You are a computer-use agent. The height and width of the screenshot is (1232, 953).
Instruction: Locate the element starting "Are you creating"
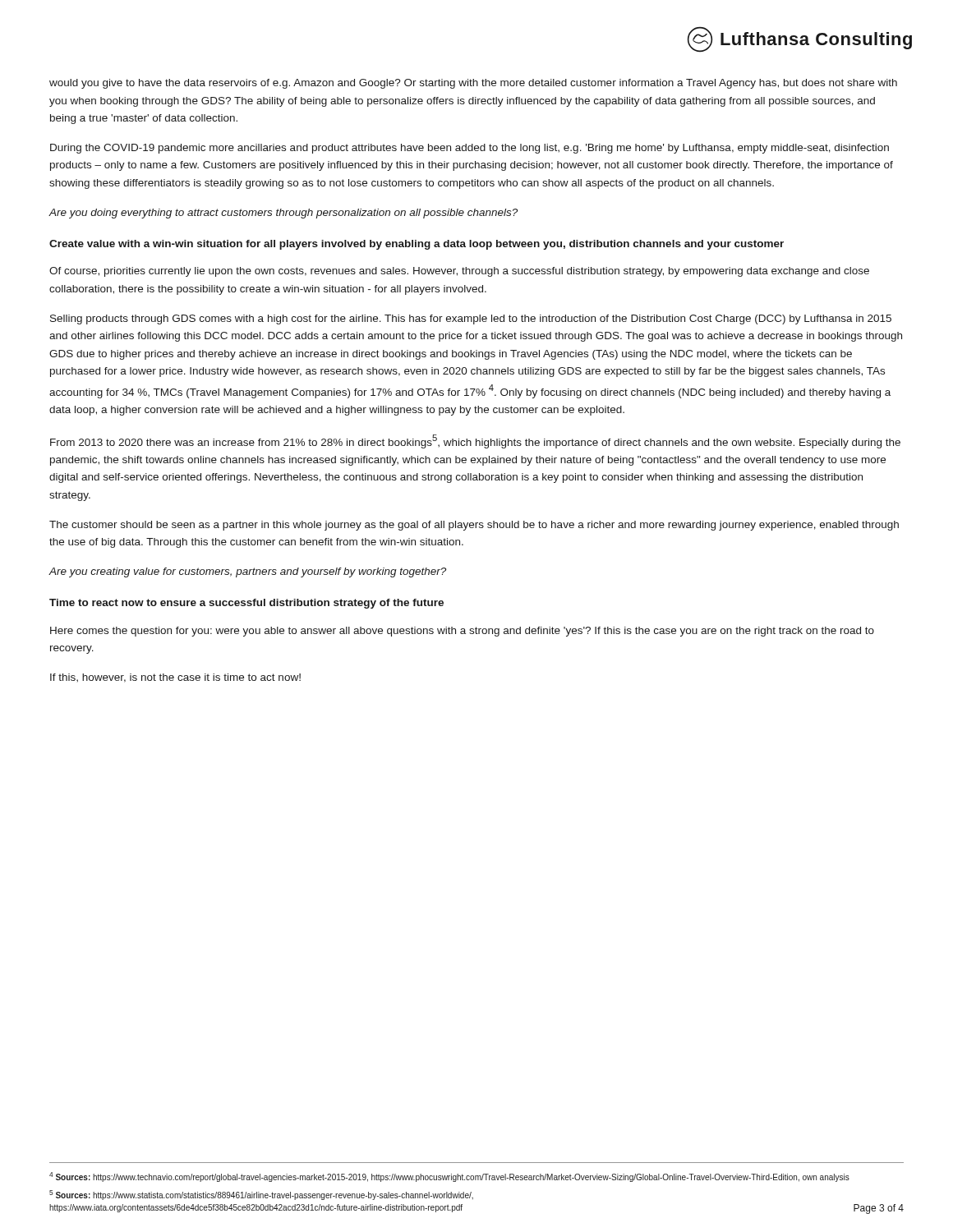point(248,571)
